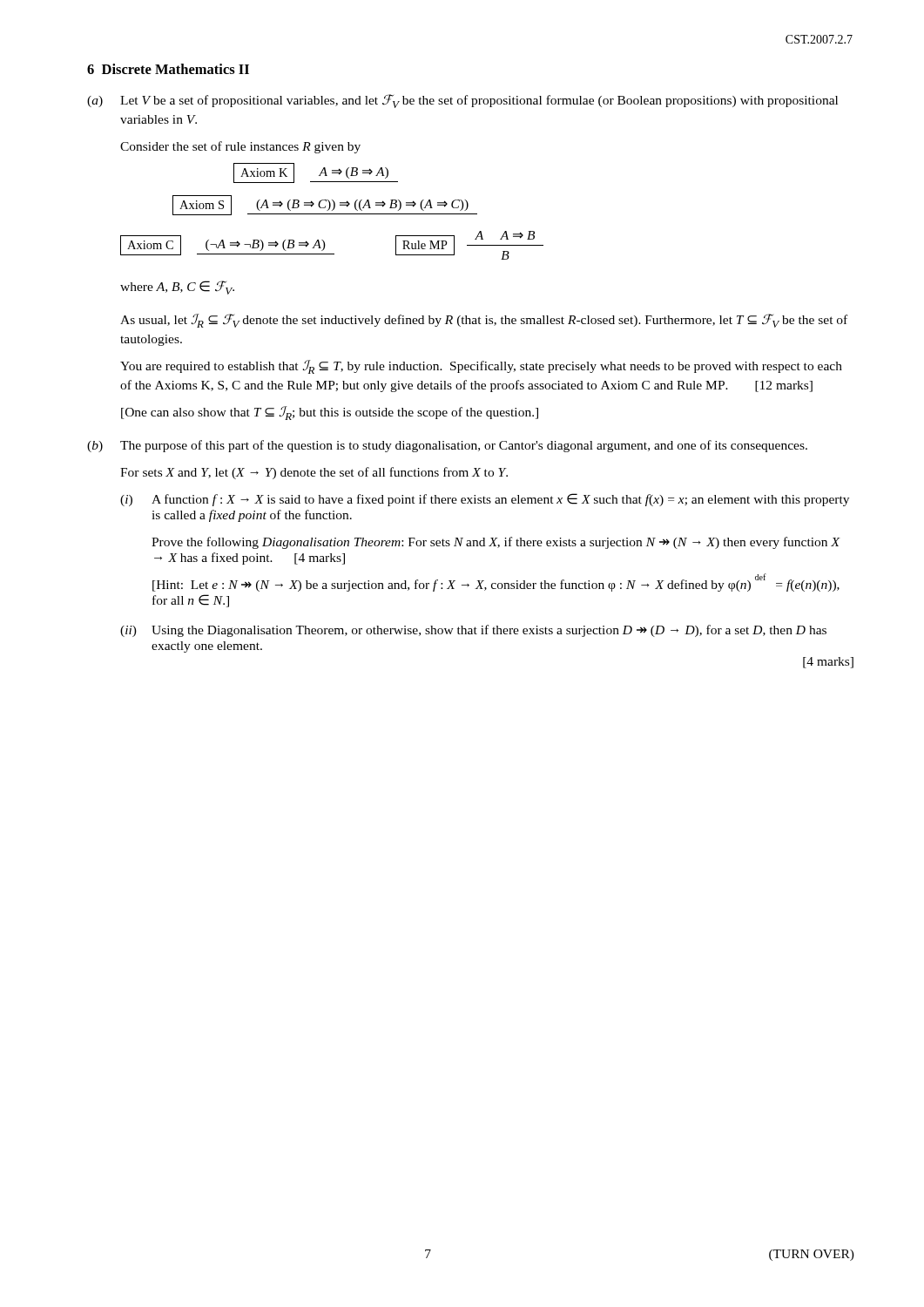The image size is (924, 1307).
Task: Point to the passage starting "Axiom K A"
Action: [487, 213]
